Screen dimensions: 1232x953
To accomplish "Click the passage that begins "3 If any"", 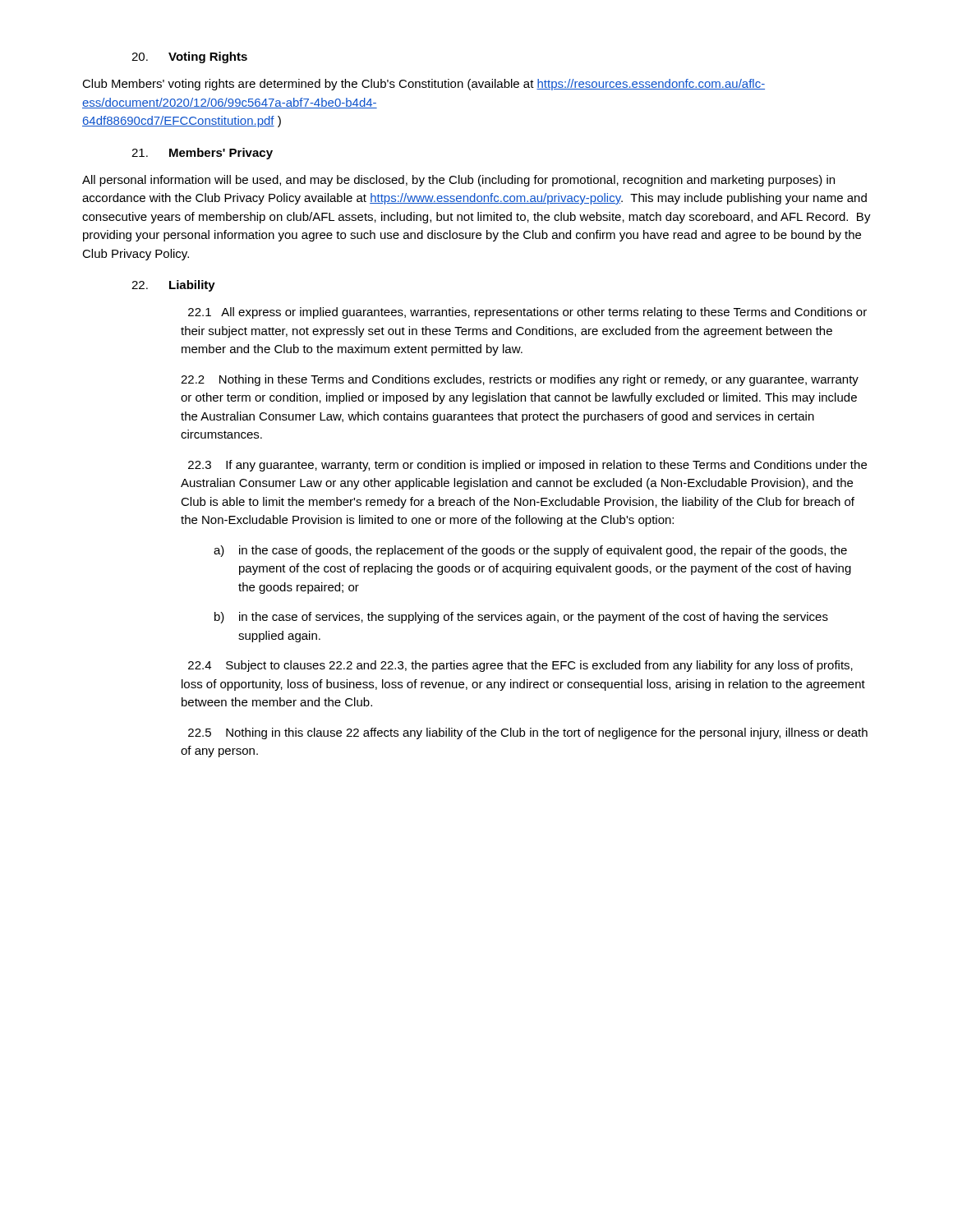I will click(x=524, y=492).
